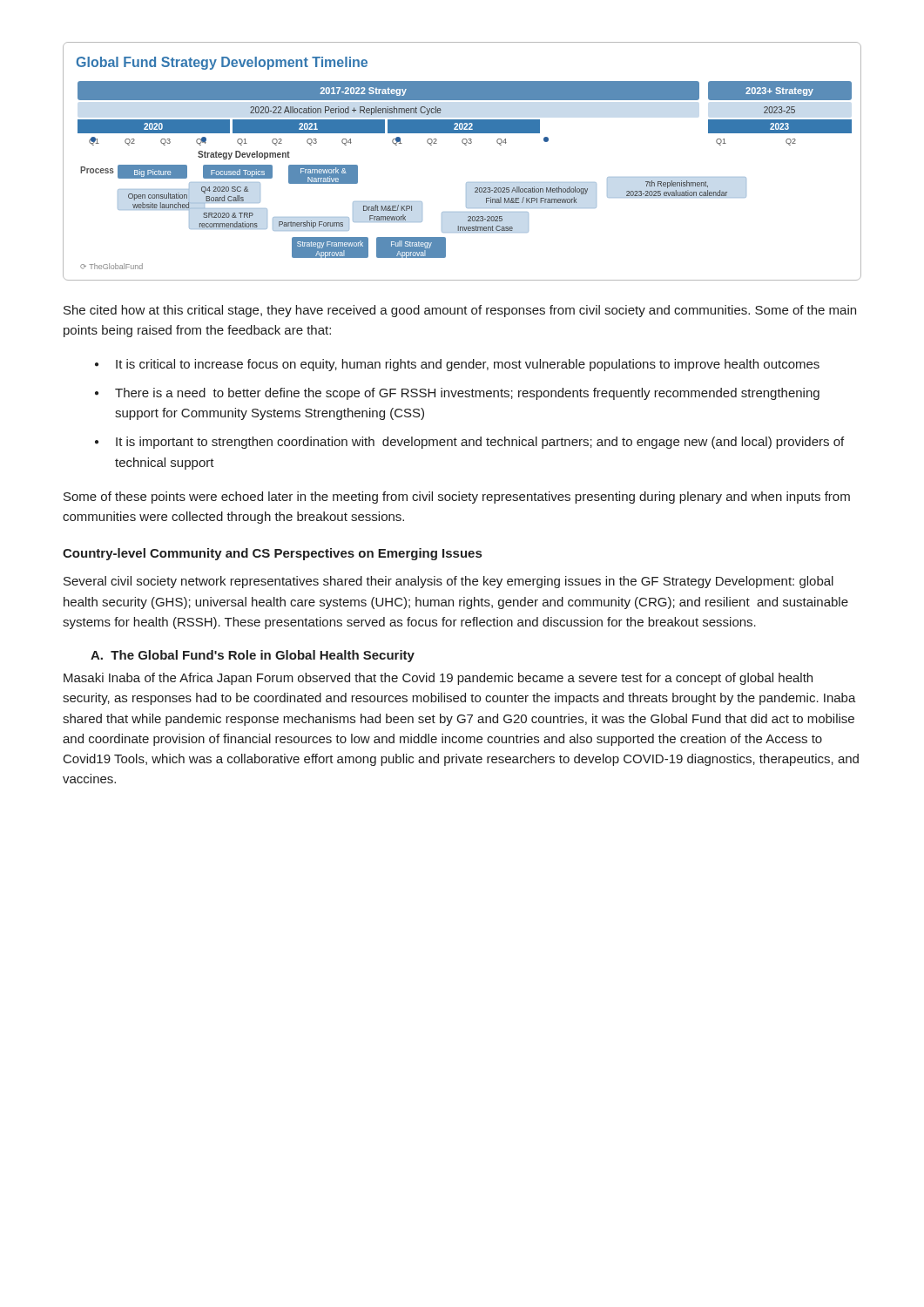Select the text starting "Country-level Community and CS Perspectives on Emerging"

pos(273,553)
